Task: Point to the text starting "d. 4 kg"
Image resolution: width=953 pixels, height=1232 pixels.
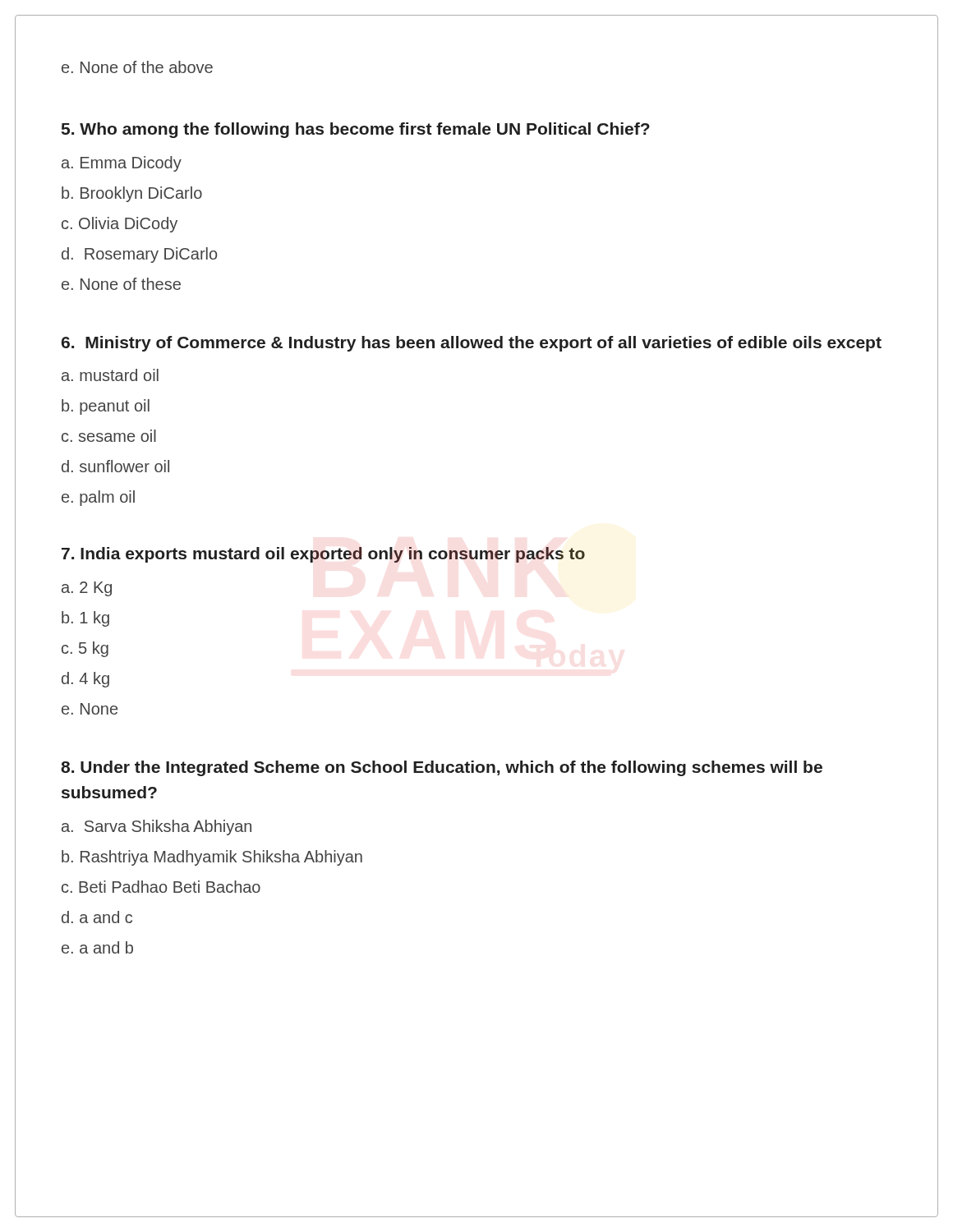Action: pos(85,678)
